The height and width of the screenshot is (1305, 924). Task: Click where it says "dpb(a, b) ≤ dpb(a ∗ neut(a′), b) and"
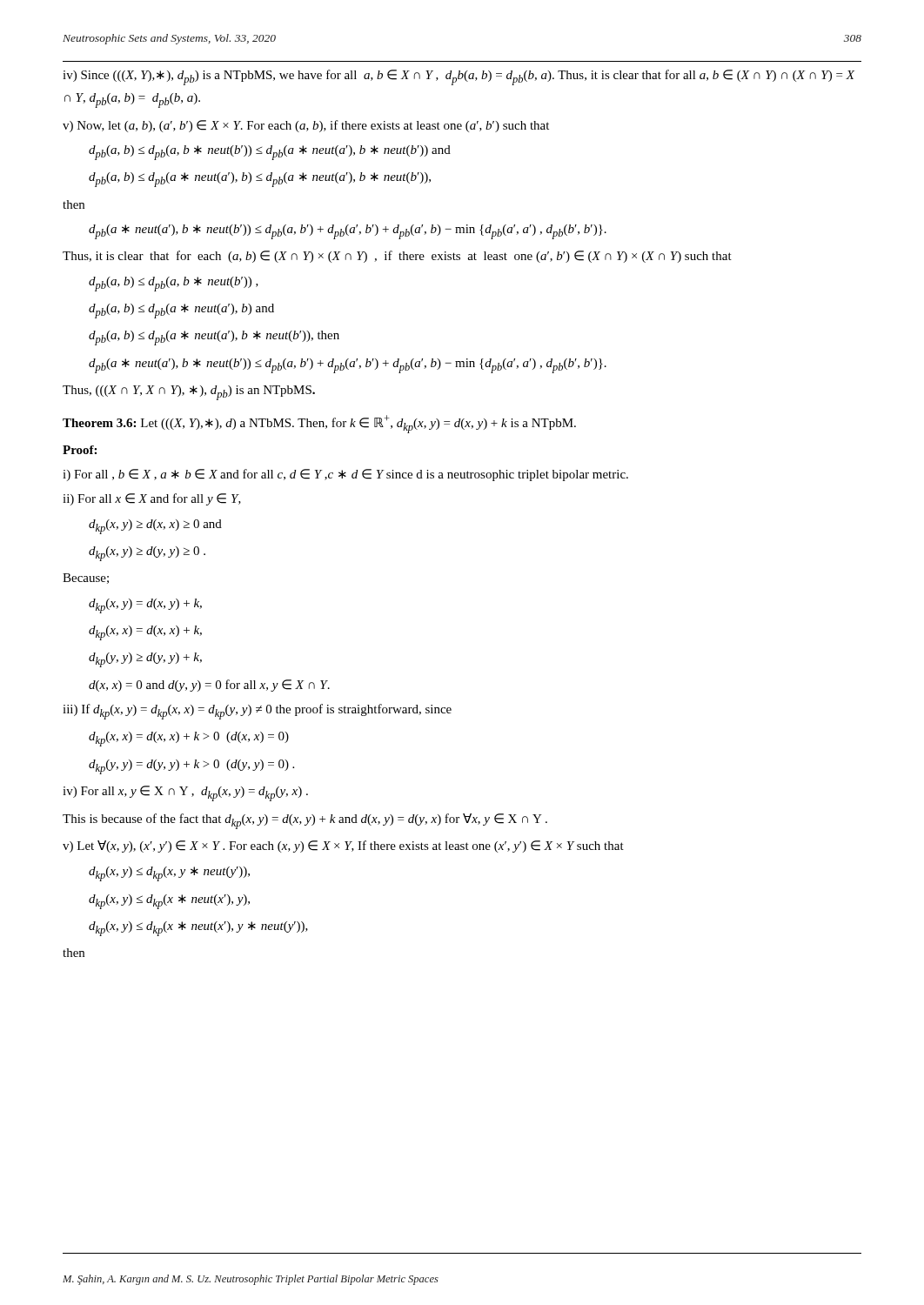pos(181,311)
